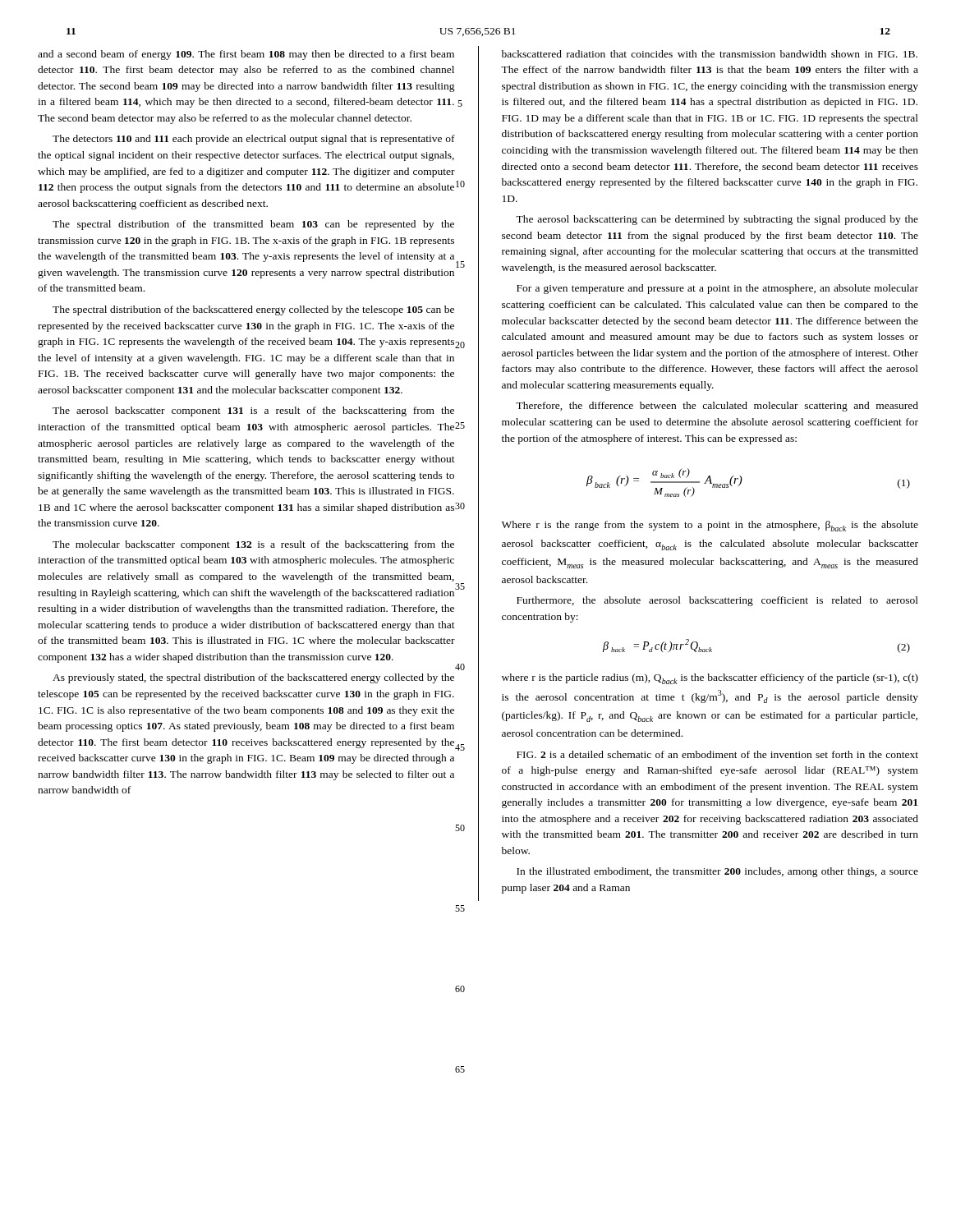
Task: Click on the text block starting "β back = P d c ("
Action: coord(657,645)
